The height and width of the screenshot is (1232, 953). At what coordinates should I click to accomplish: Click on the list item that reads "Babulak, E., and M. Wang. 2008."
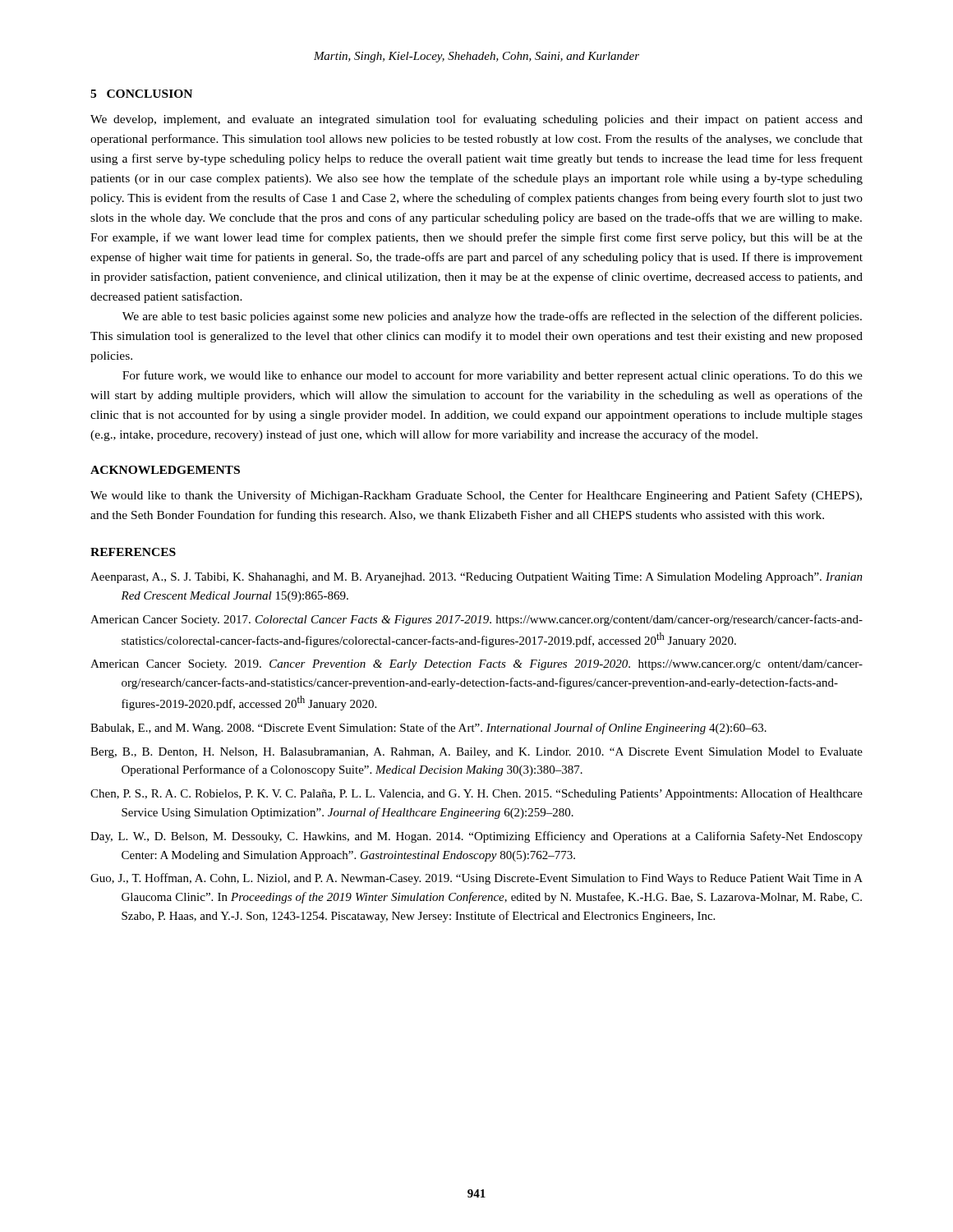point(429,728)
